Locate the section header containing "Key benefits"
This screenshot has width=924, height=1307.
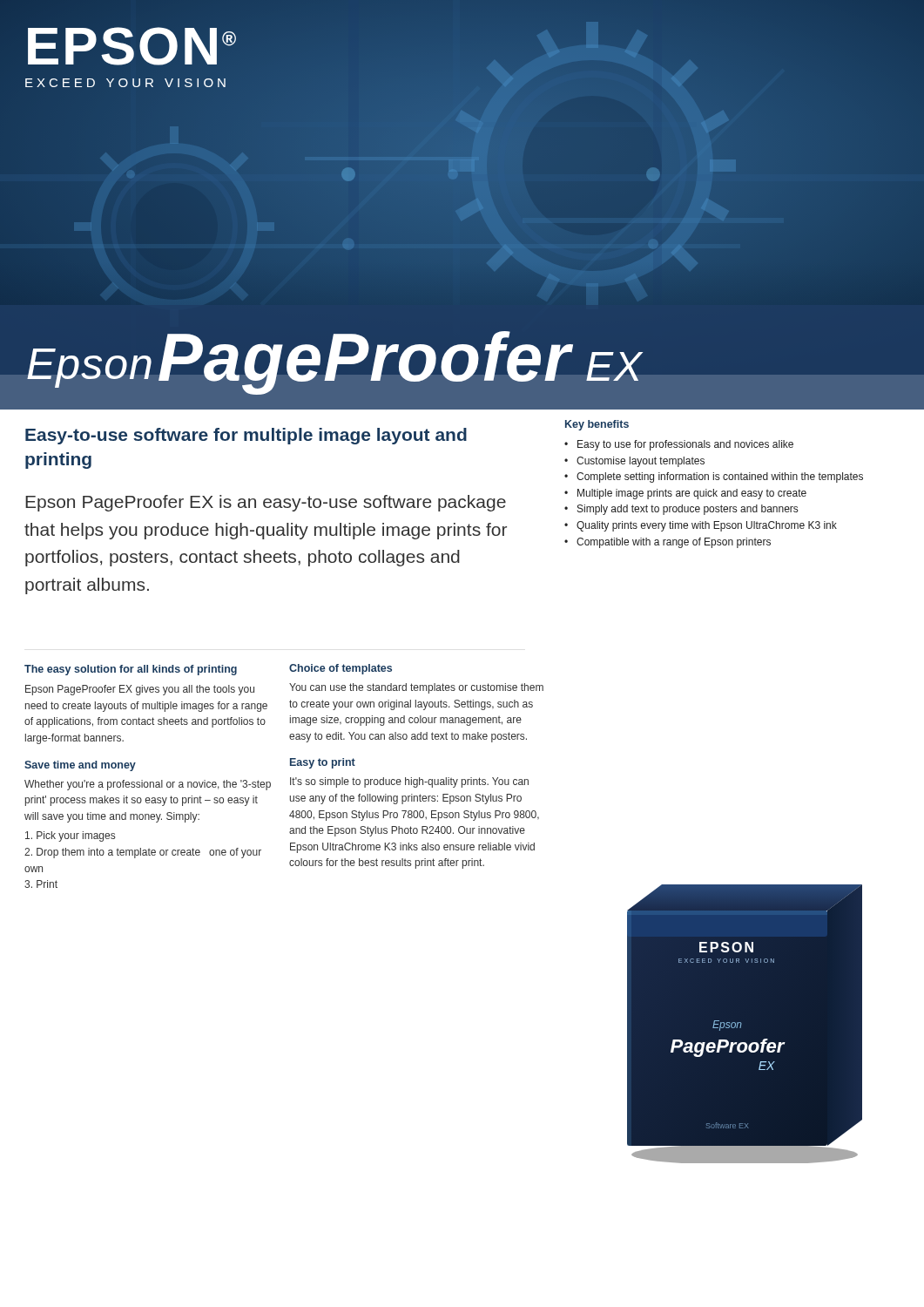point(597,424)
